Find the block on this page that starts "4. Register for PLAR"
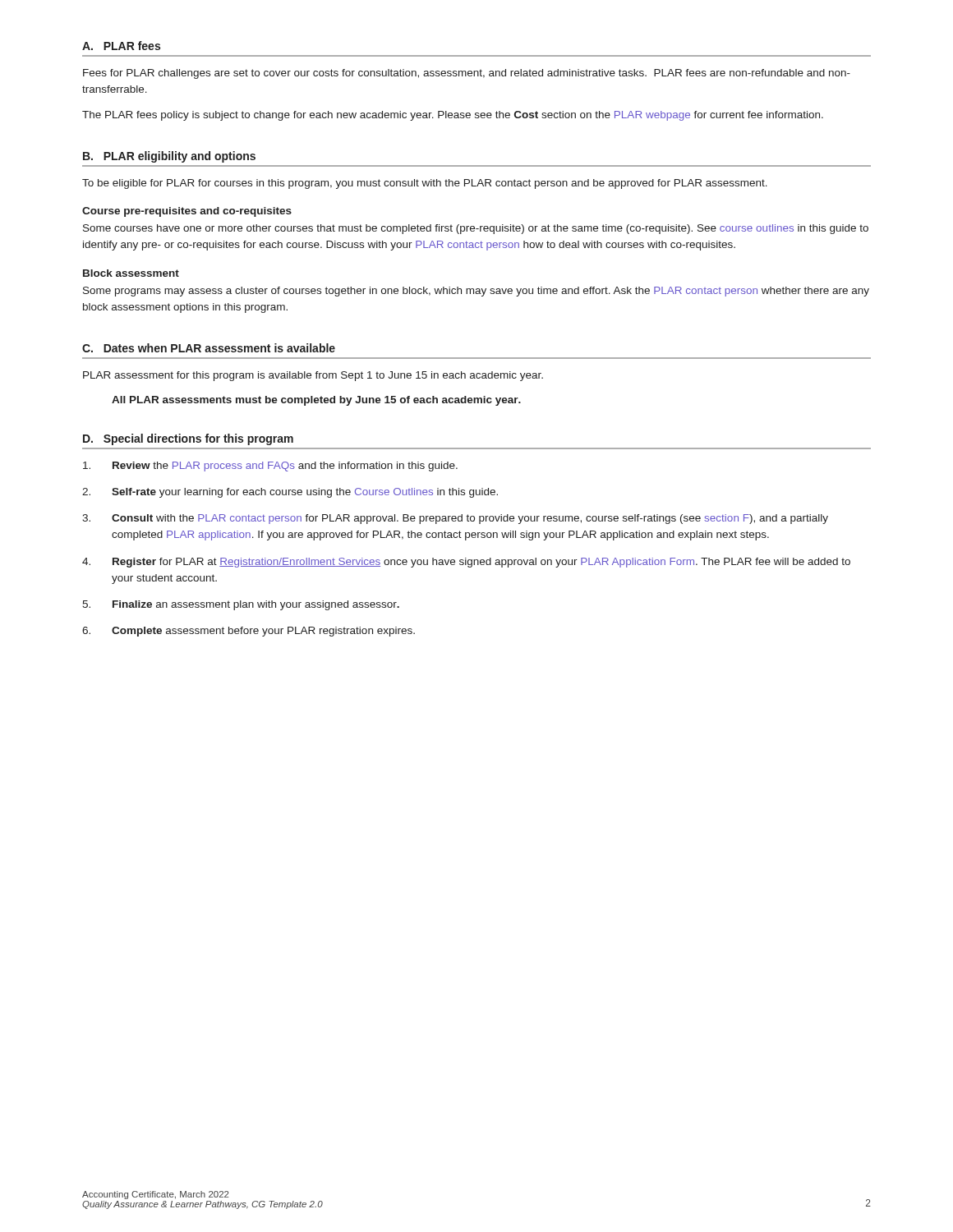 (476, 570)
